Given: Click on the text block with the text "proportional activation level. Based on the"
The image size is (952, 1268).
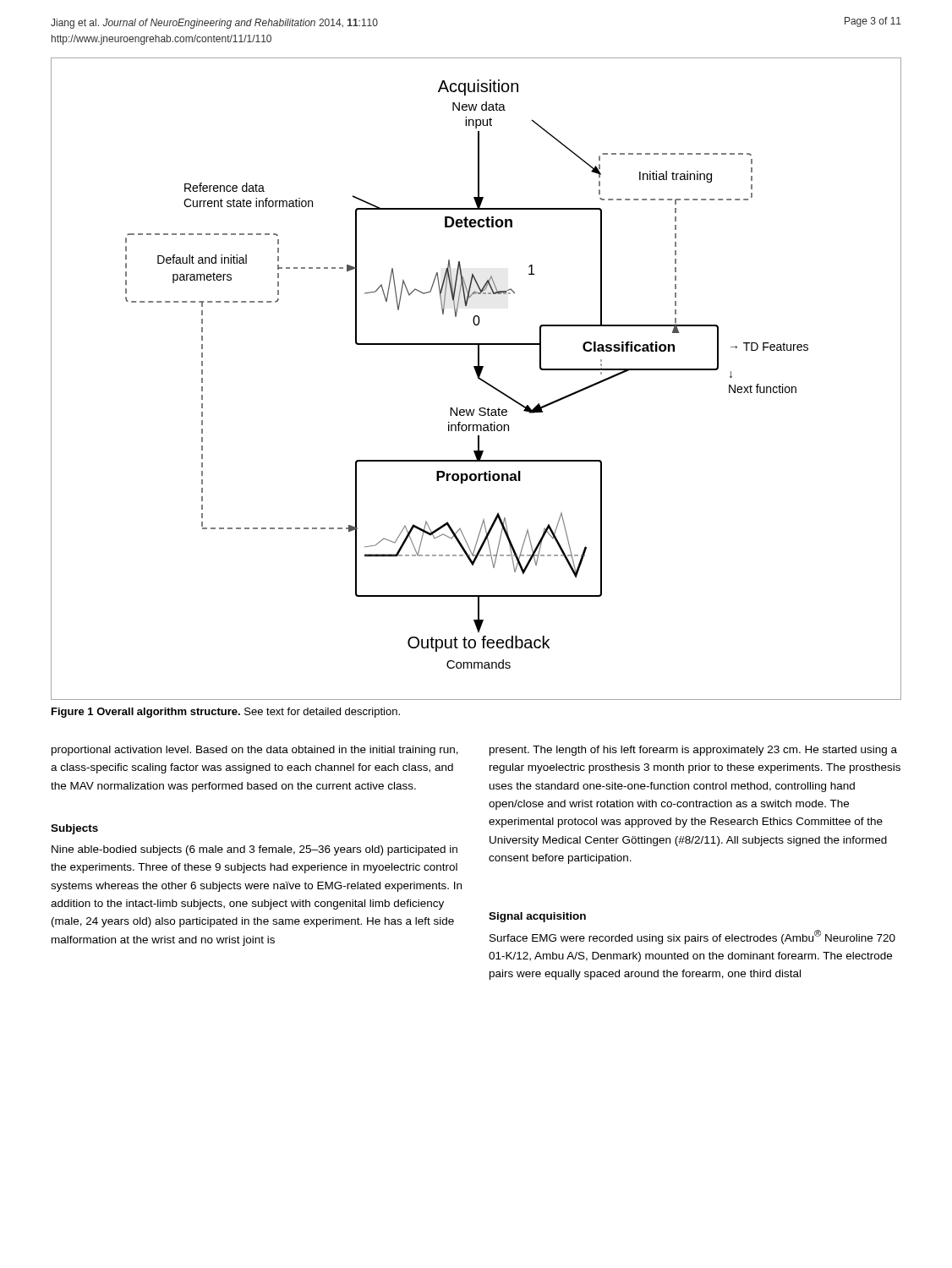Looking at the screenshot, I should (258, 768).
